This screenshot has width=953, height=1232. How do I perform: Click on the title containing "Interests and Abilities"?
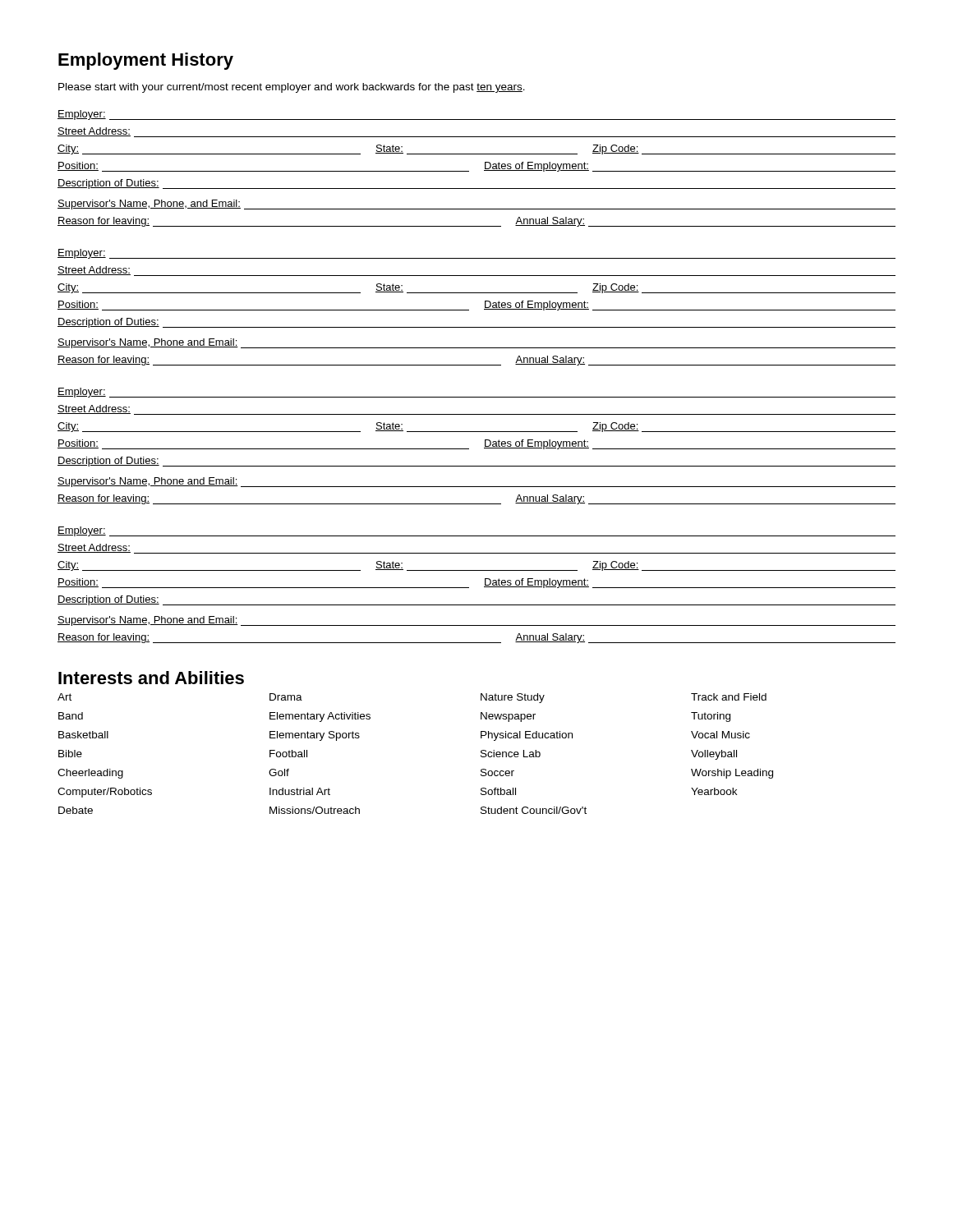[151, 678]
